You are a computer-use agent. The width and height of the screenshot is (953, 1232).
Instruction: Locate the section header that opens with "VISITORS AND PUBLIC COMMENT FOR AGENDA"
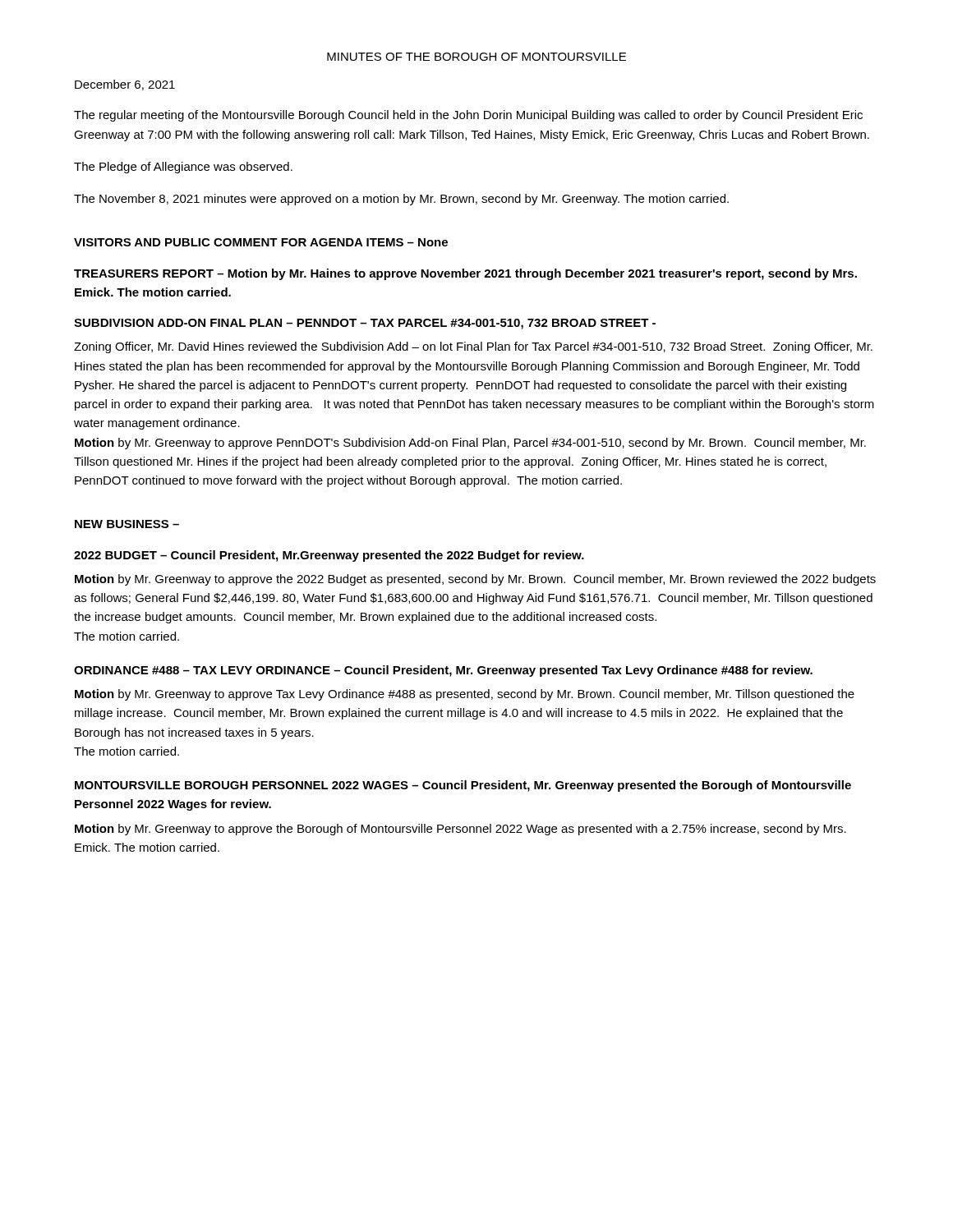261,242
